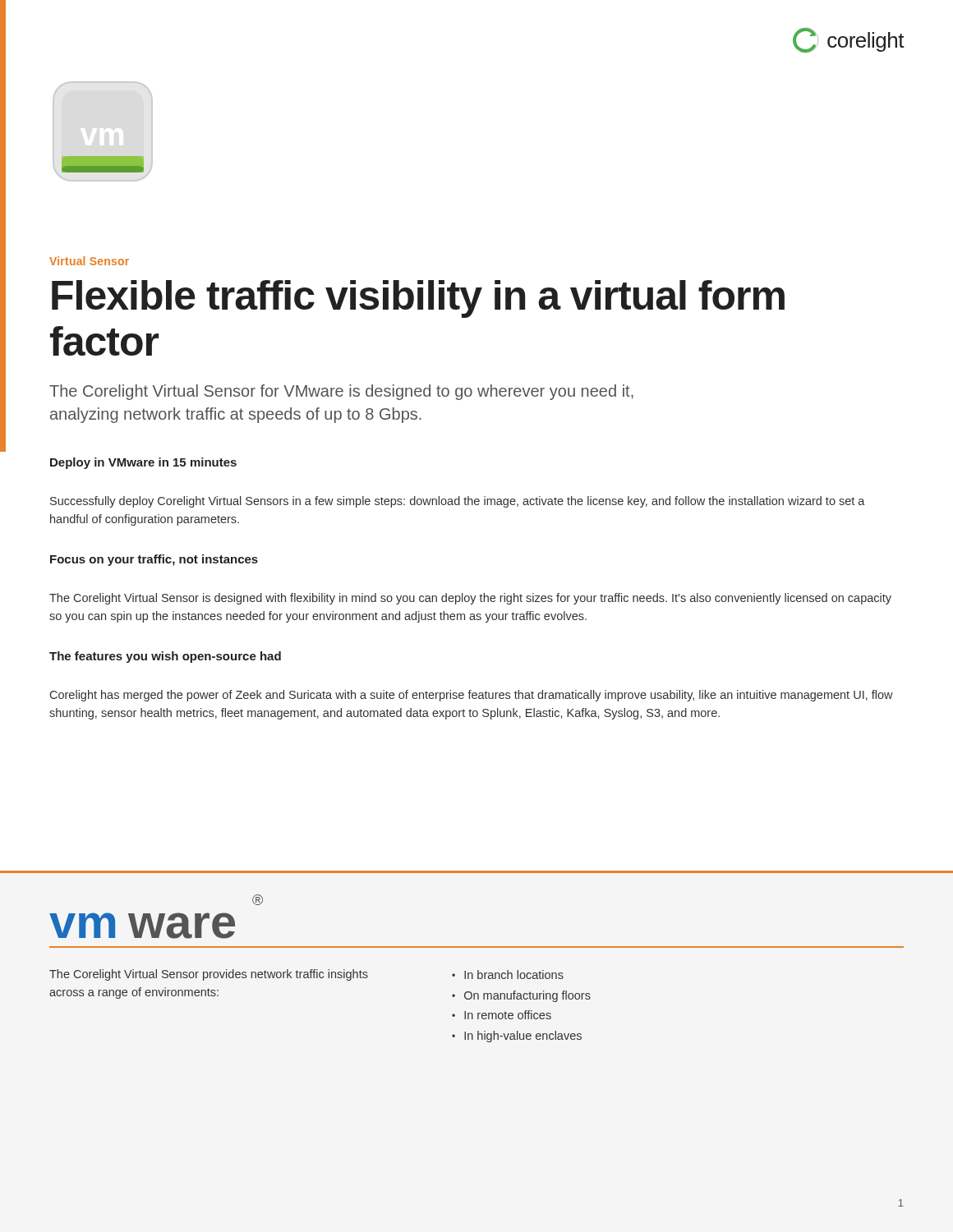Locate the block starting "The Corelight Virtual Sensor provides network traffic"
The height and width of the screenshot is (1232, 953).
coord(209,983)
